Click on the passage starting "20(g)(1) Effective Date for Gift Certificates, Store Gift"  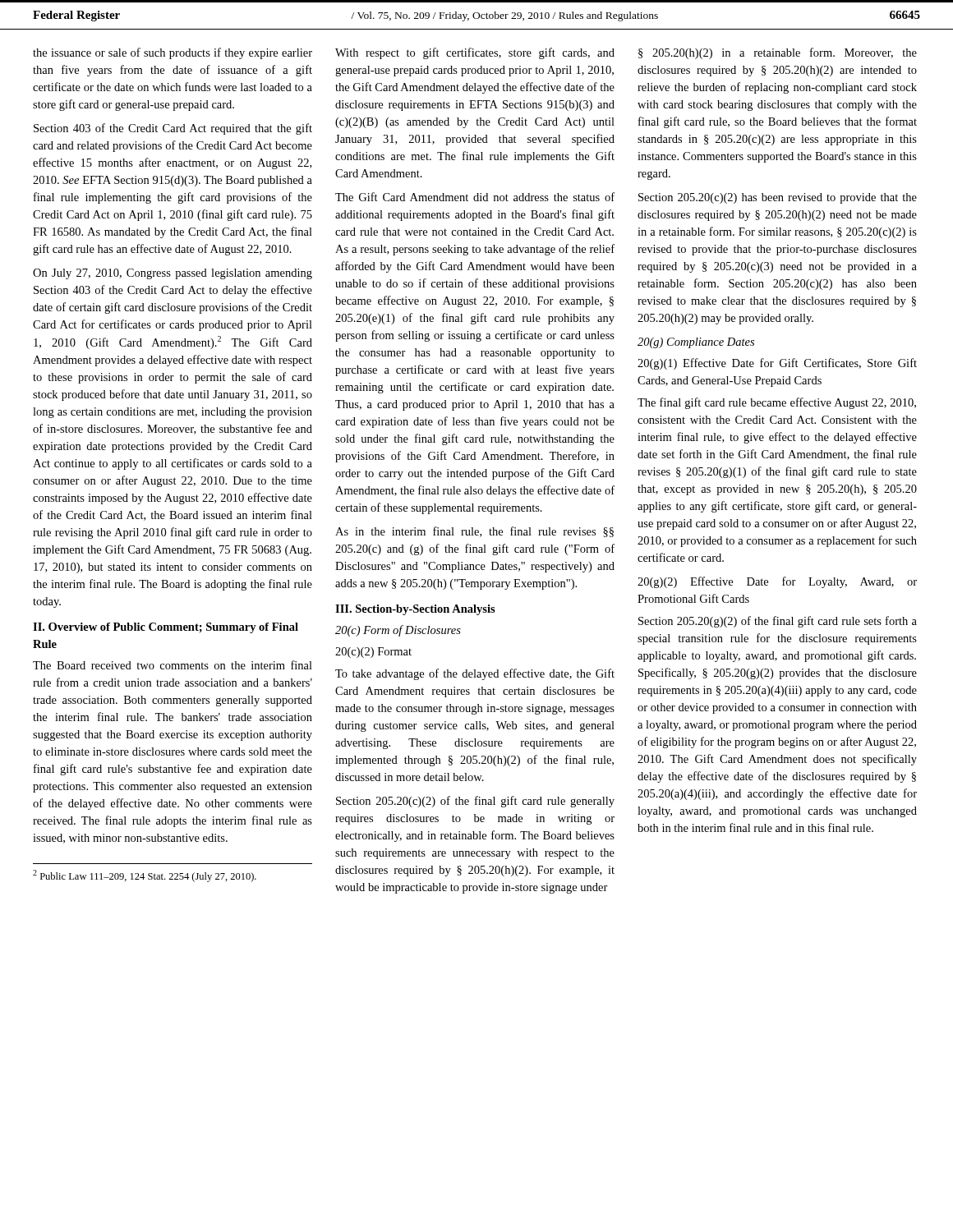click(777, 364)
